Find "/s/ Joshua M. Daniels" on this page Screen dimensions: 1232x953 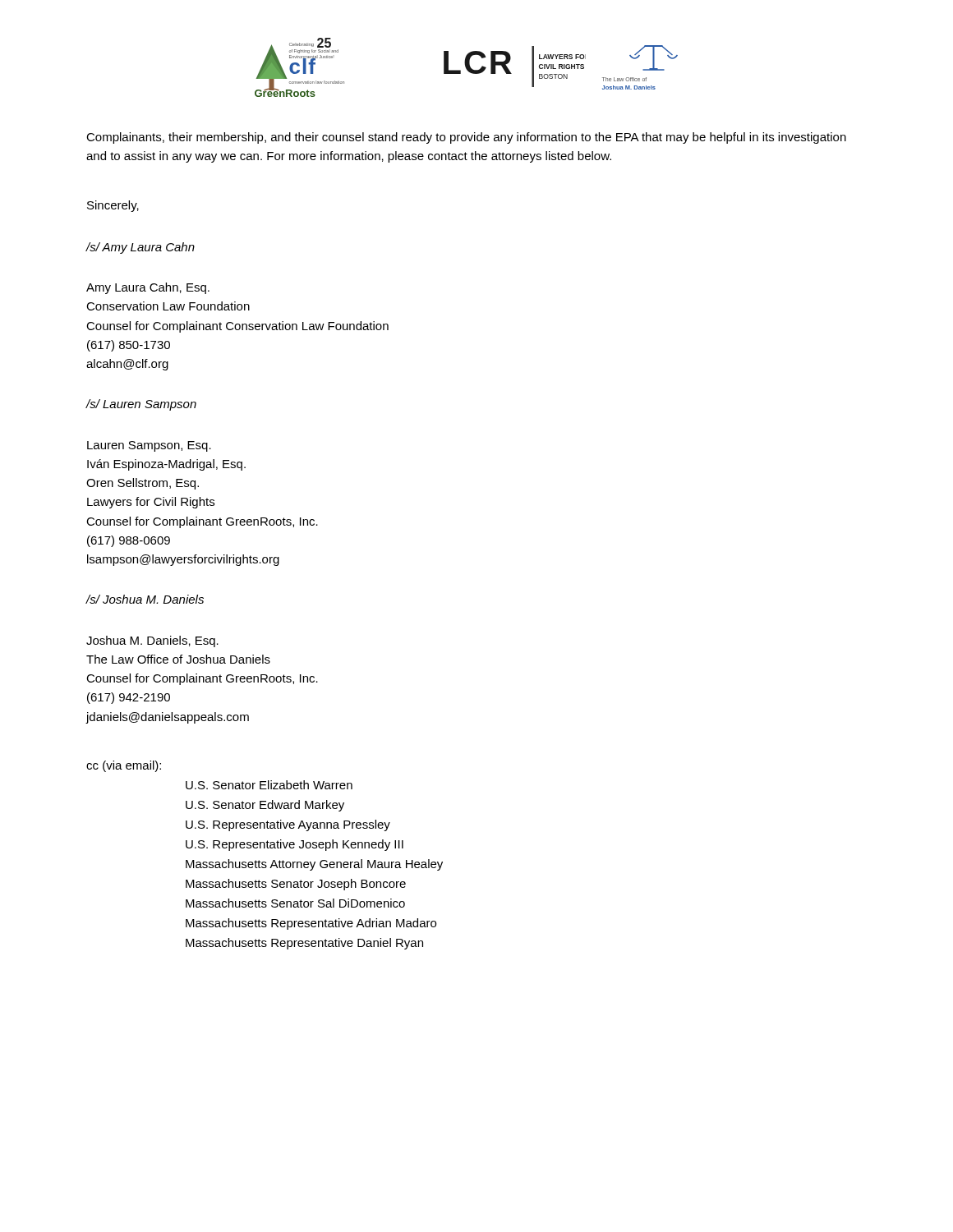(145, 599)
